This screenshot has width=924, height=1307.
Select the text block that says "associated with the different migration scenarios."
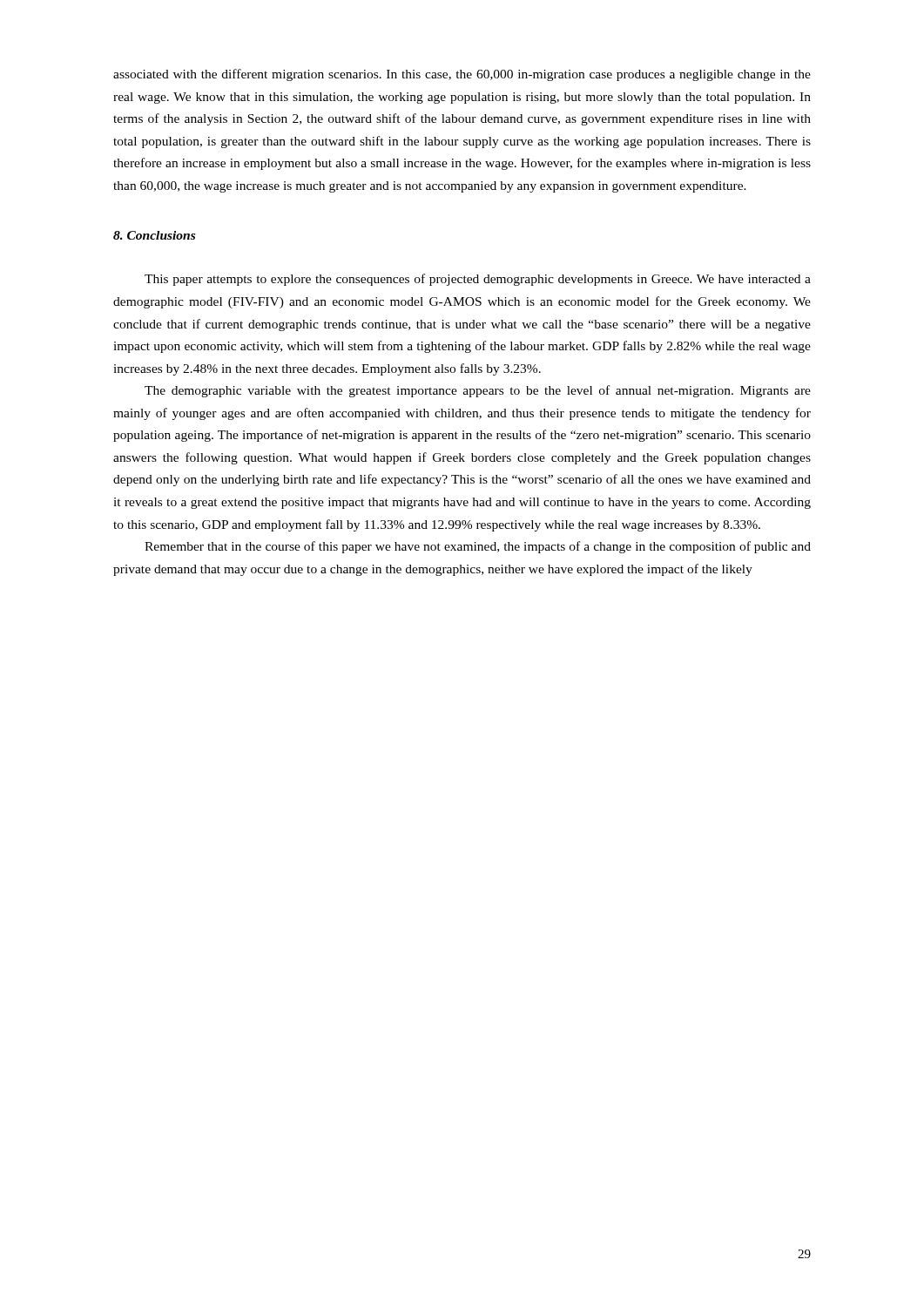tap(462, 129)
